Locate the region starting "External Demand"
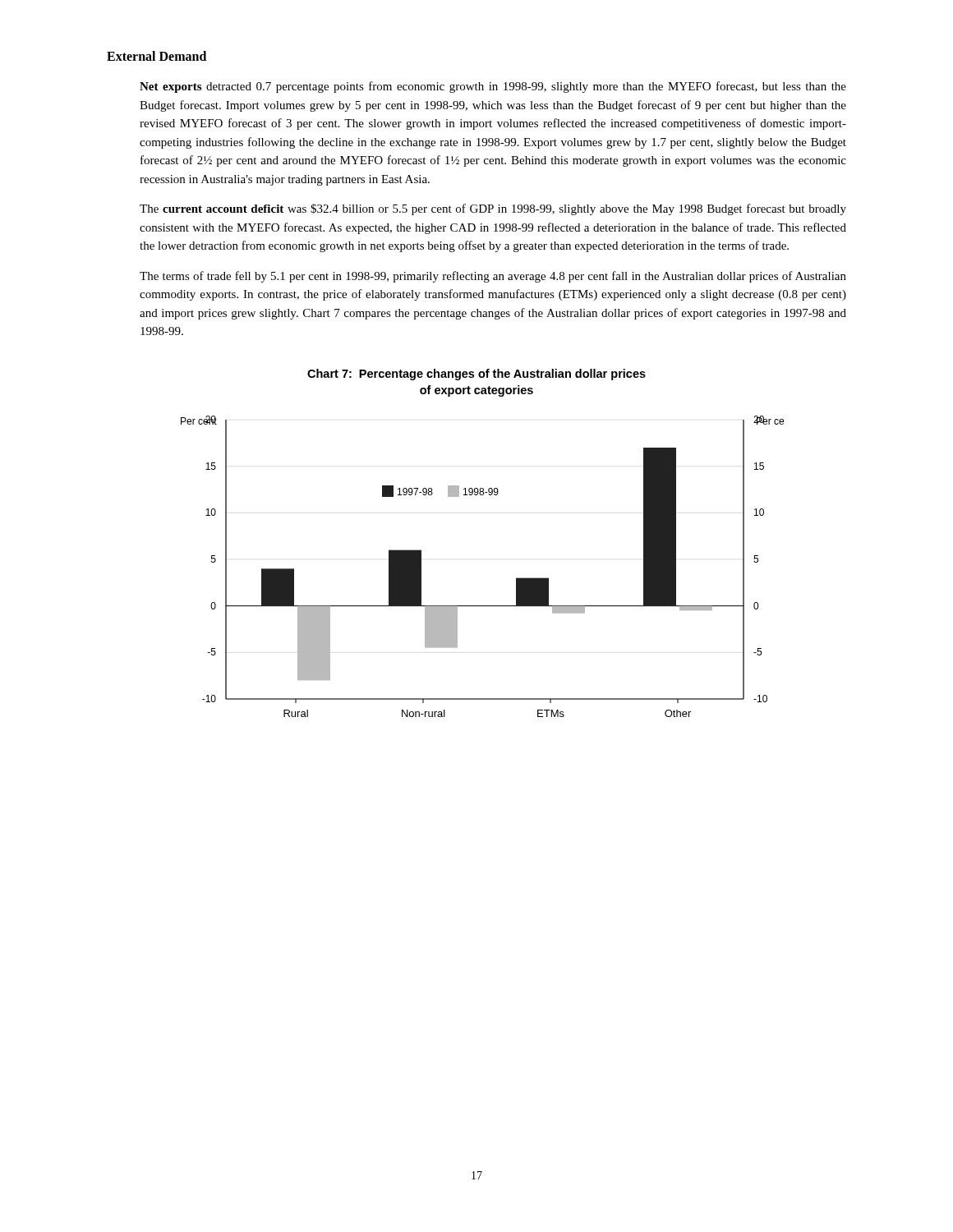Screen dimensions: 1232x953 point(157,56)
